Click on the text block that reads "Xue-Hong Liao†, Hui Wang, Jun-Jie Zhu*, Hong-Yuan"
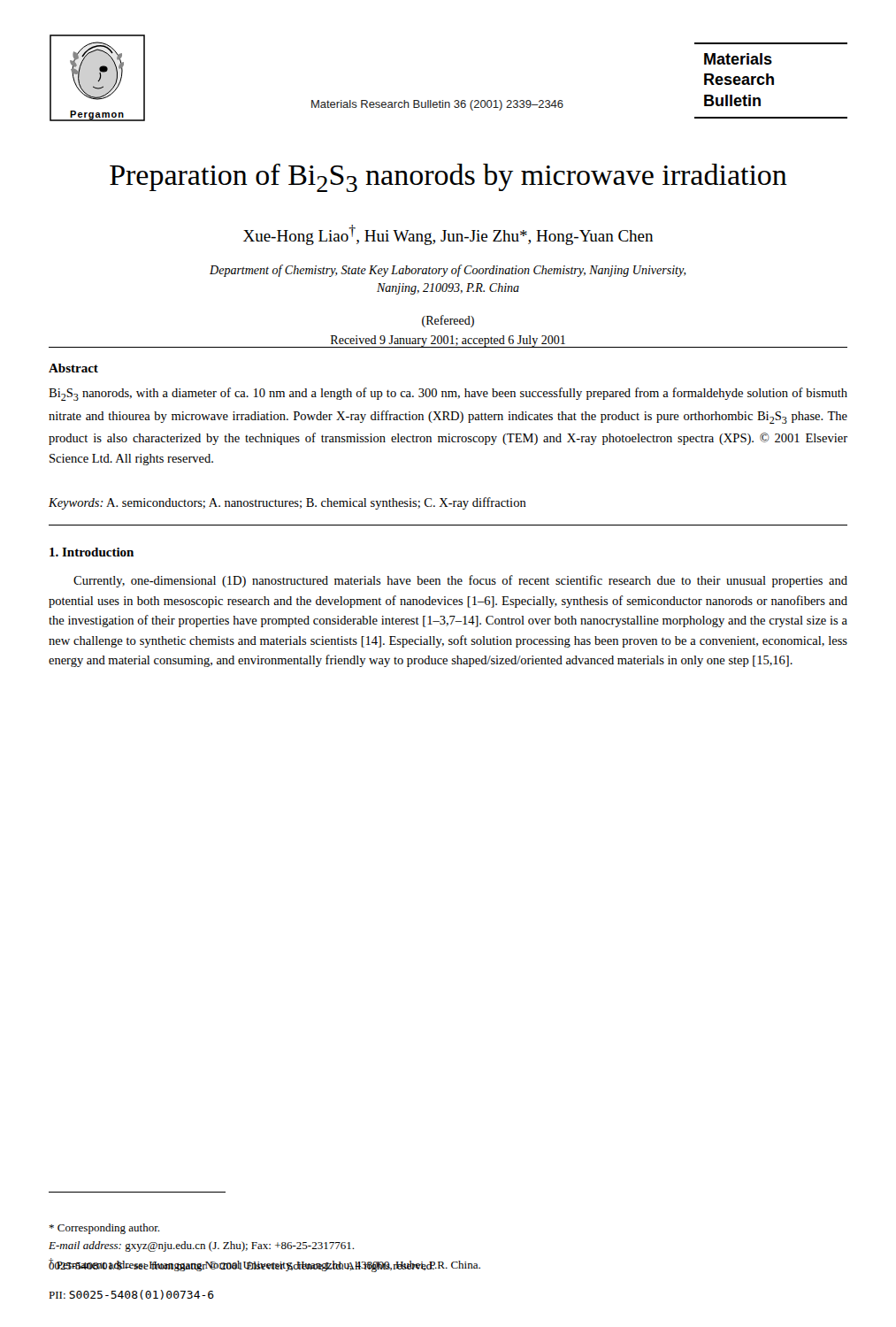This screenshot has width=896, height=1327. click(x=448, y=234)
